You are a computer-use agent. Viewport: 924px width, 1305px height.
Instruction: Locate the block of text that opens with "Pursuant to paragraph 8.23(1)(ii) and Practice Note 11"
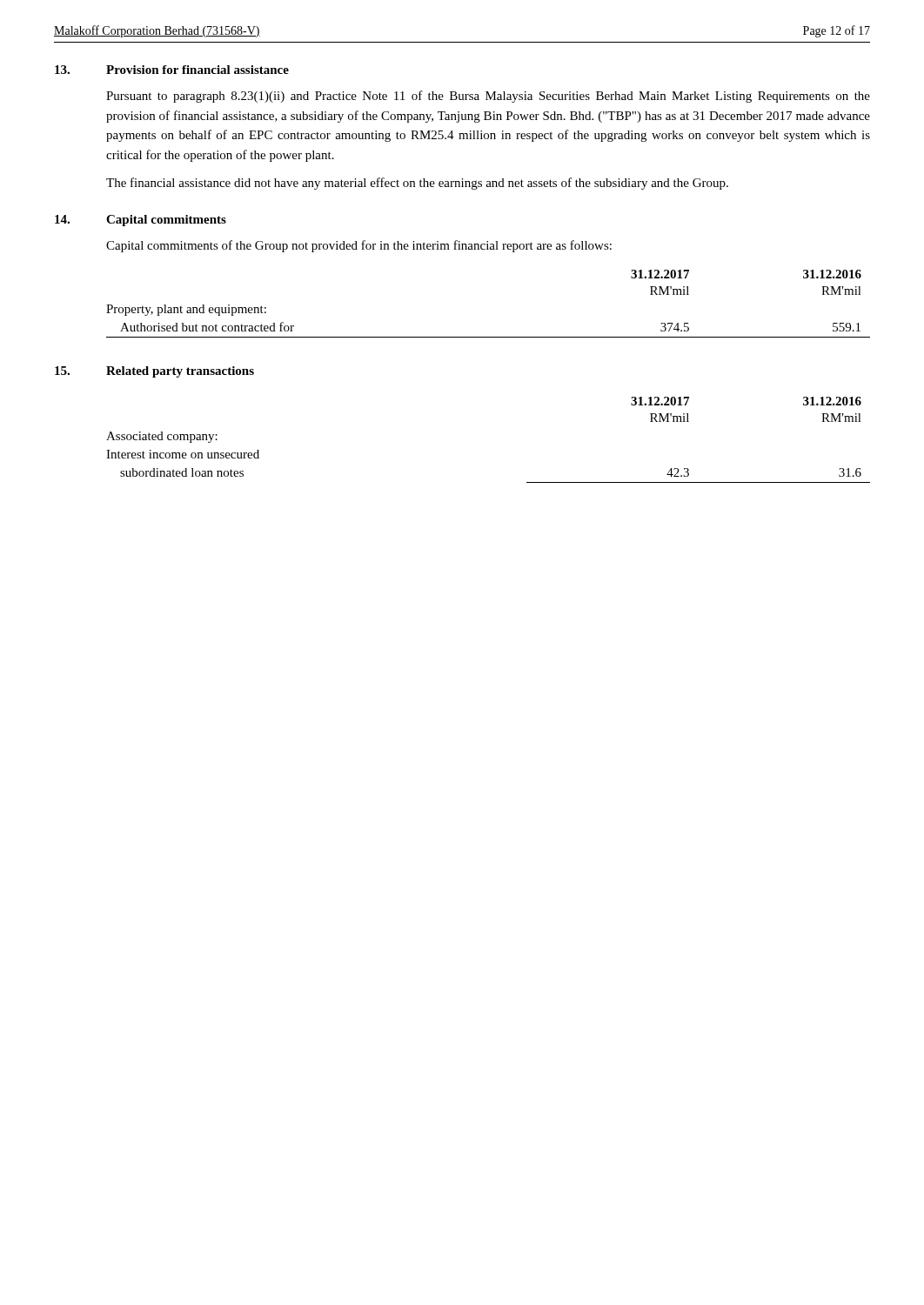488,125
